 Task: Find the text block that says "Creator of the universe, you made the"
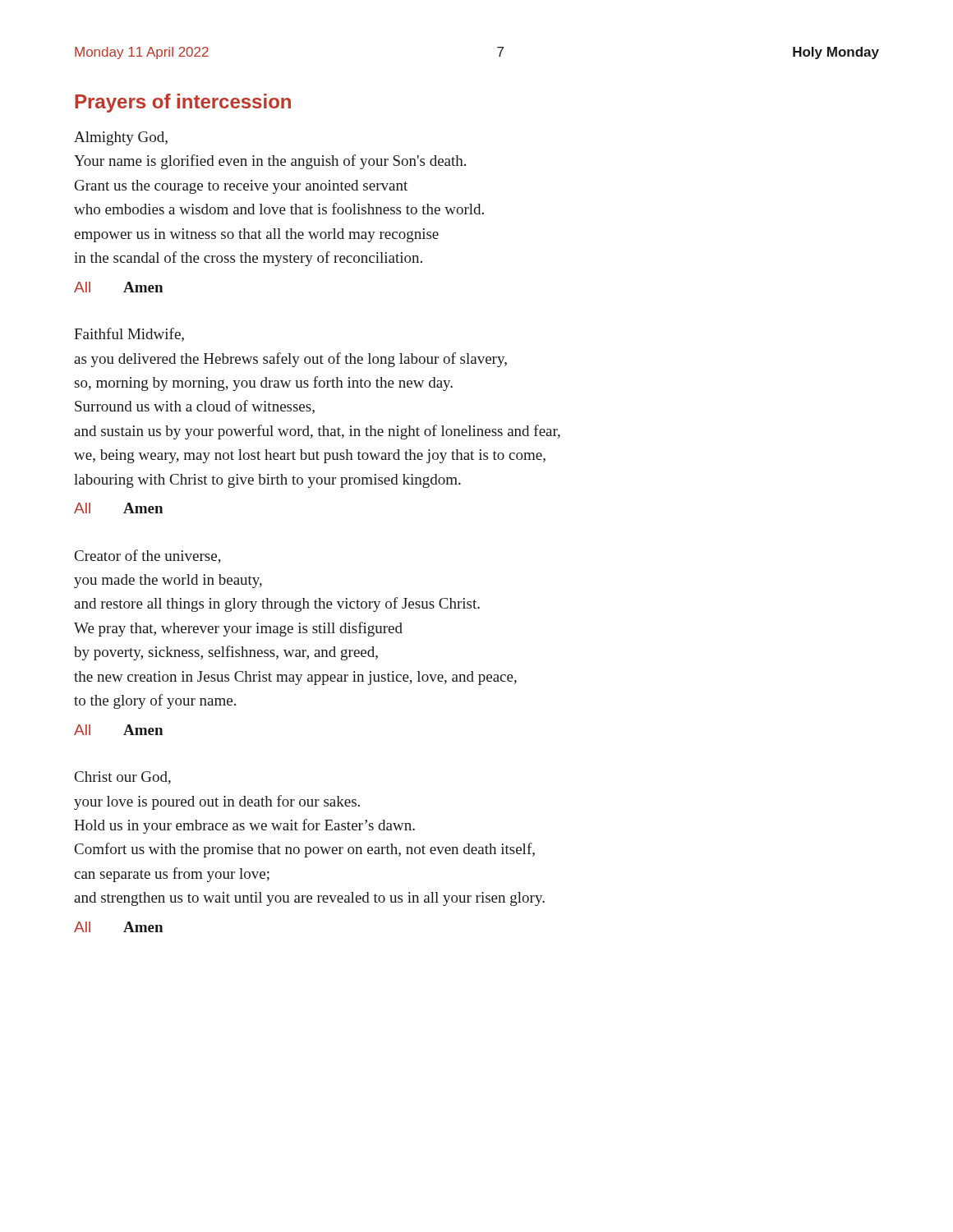click(148, 556)
